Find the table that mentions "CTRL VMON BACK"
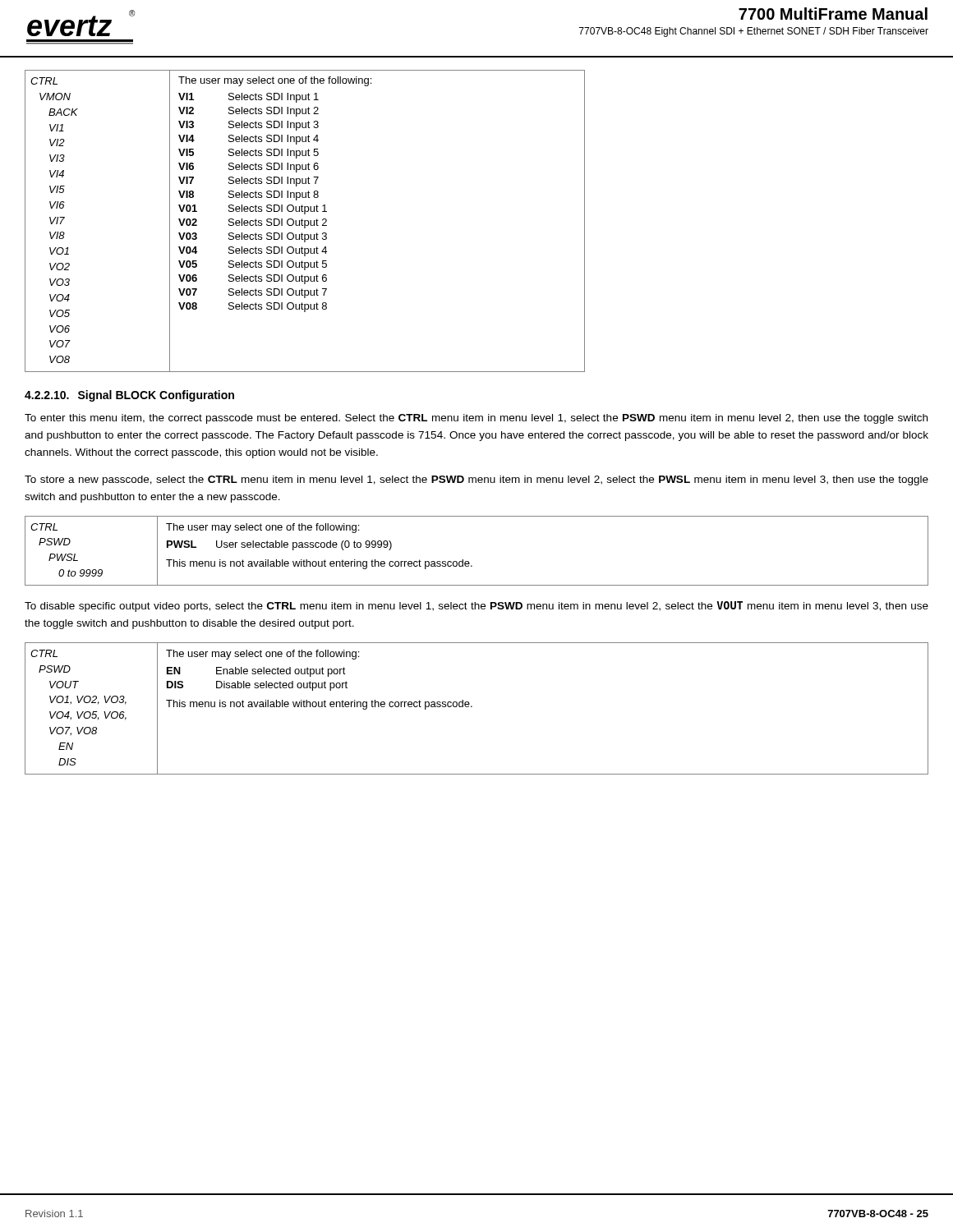The height and width of the screenshot is (1232, 953). point(305,221)
